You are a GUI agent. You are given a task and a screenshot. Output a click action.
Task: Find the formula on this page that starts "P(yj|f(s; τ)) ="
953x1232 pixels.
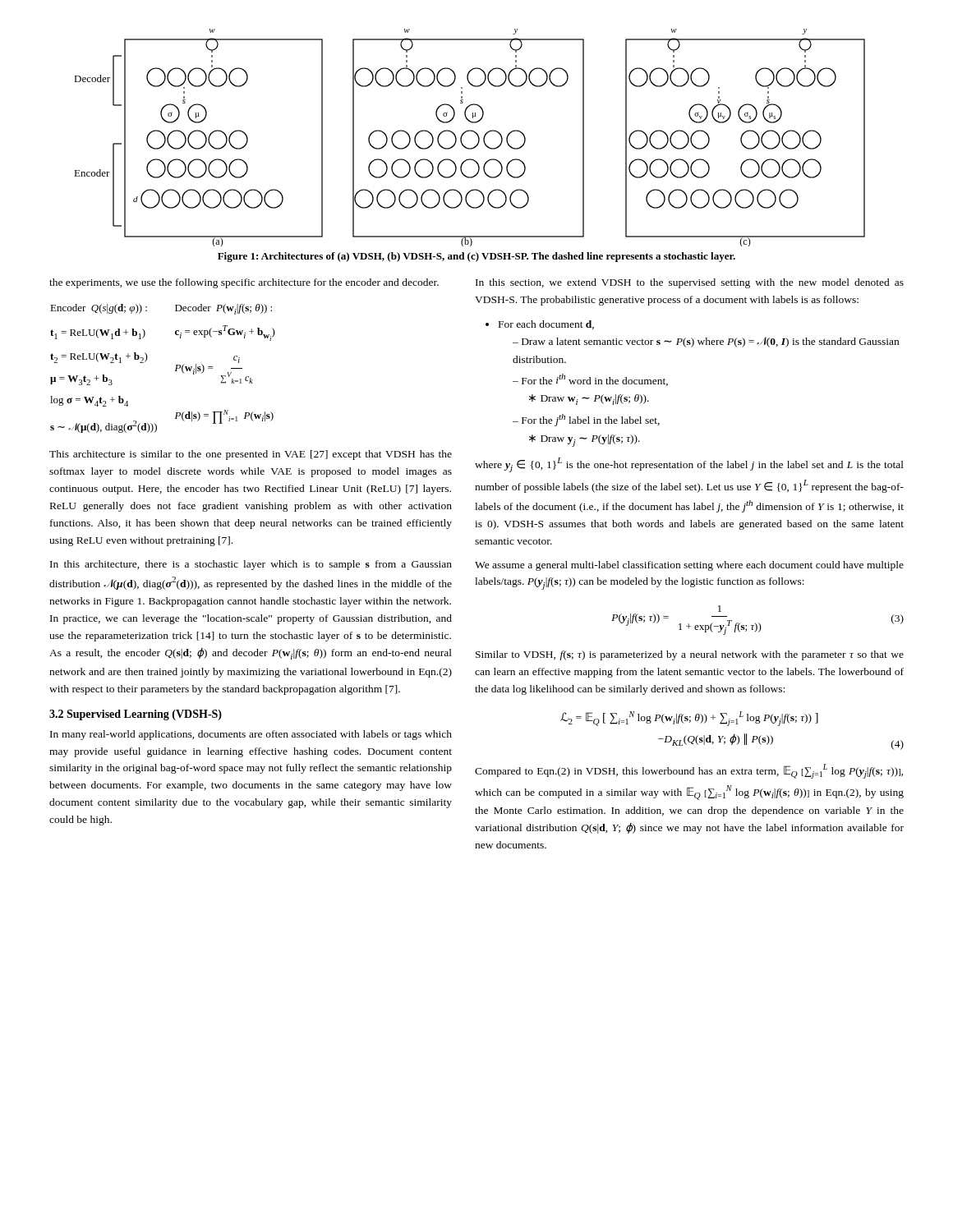[758, 618]
